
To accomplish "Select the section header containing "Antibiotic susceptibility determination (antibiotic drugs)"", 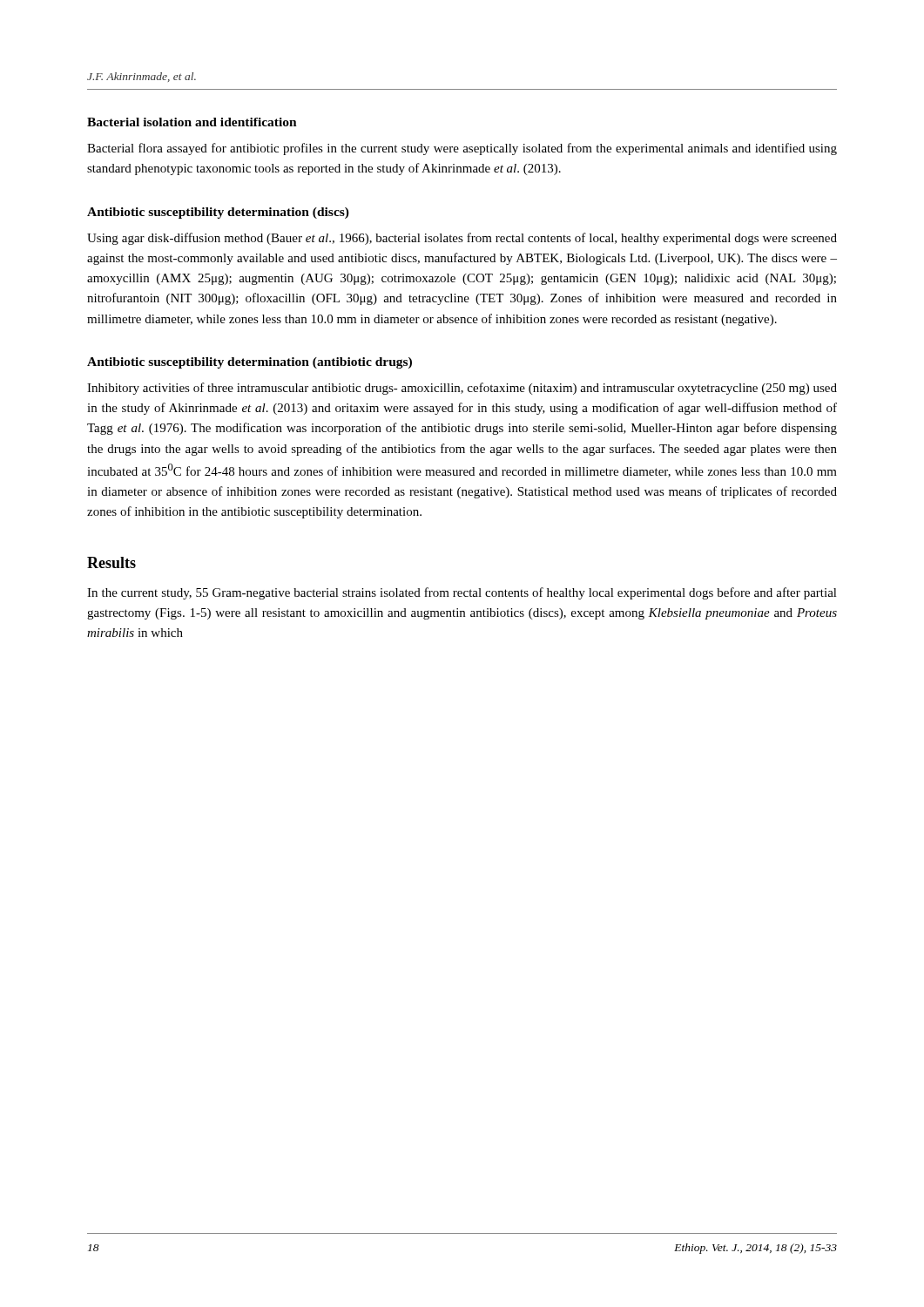I will [x=250, y=361].
